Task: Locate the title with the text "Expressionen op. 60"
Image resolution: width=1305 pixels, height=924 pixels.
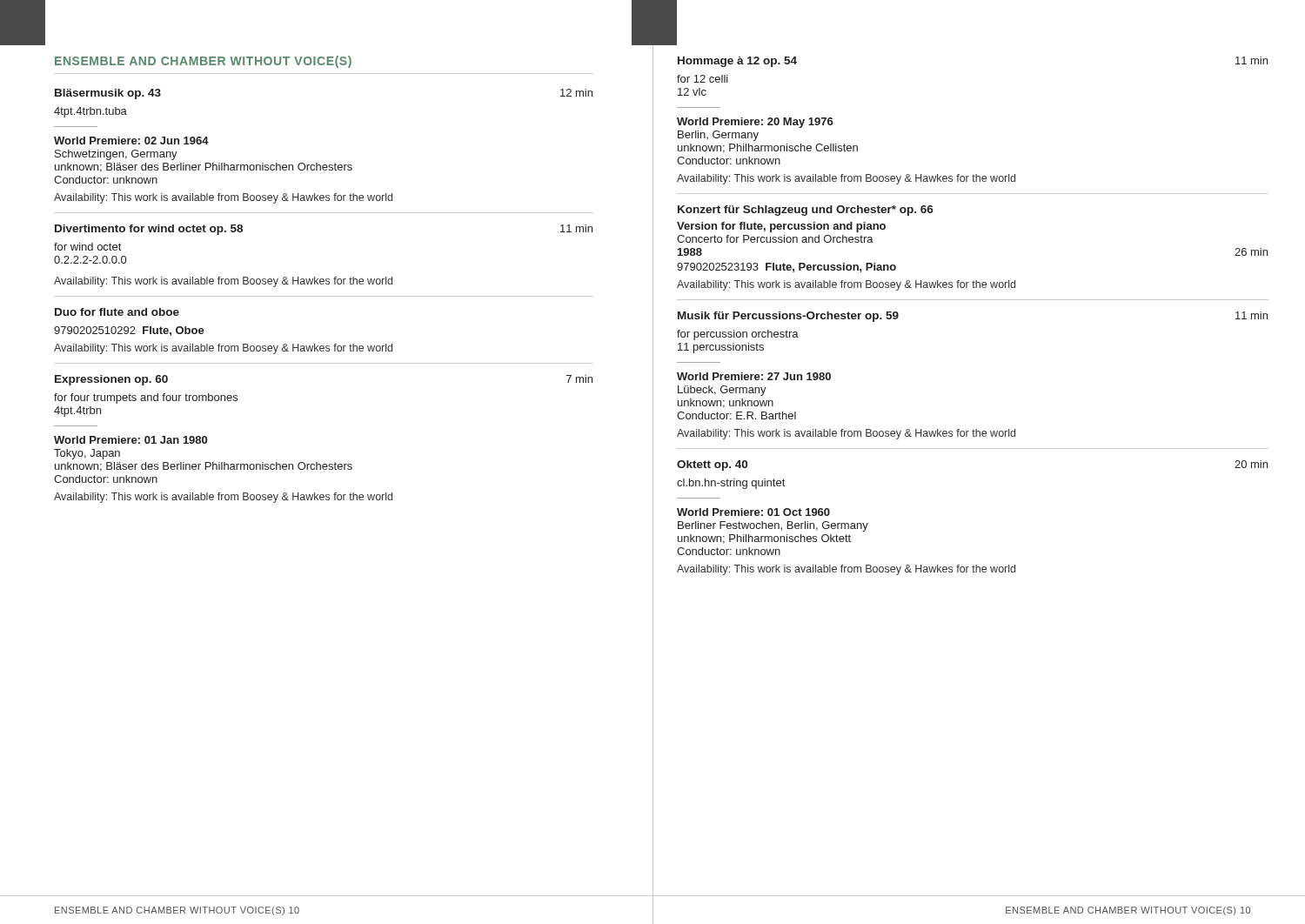Action: pyautogui.click(x=113, y=380)
